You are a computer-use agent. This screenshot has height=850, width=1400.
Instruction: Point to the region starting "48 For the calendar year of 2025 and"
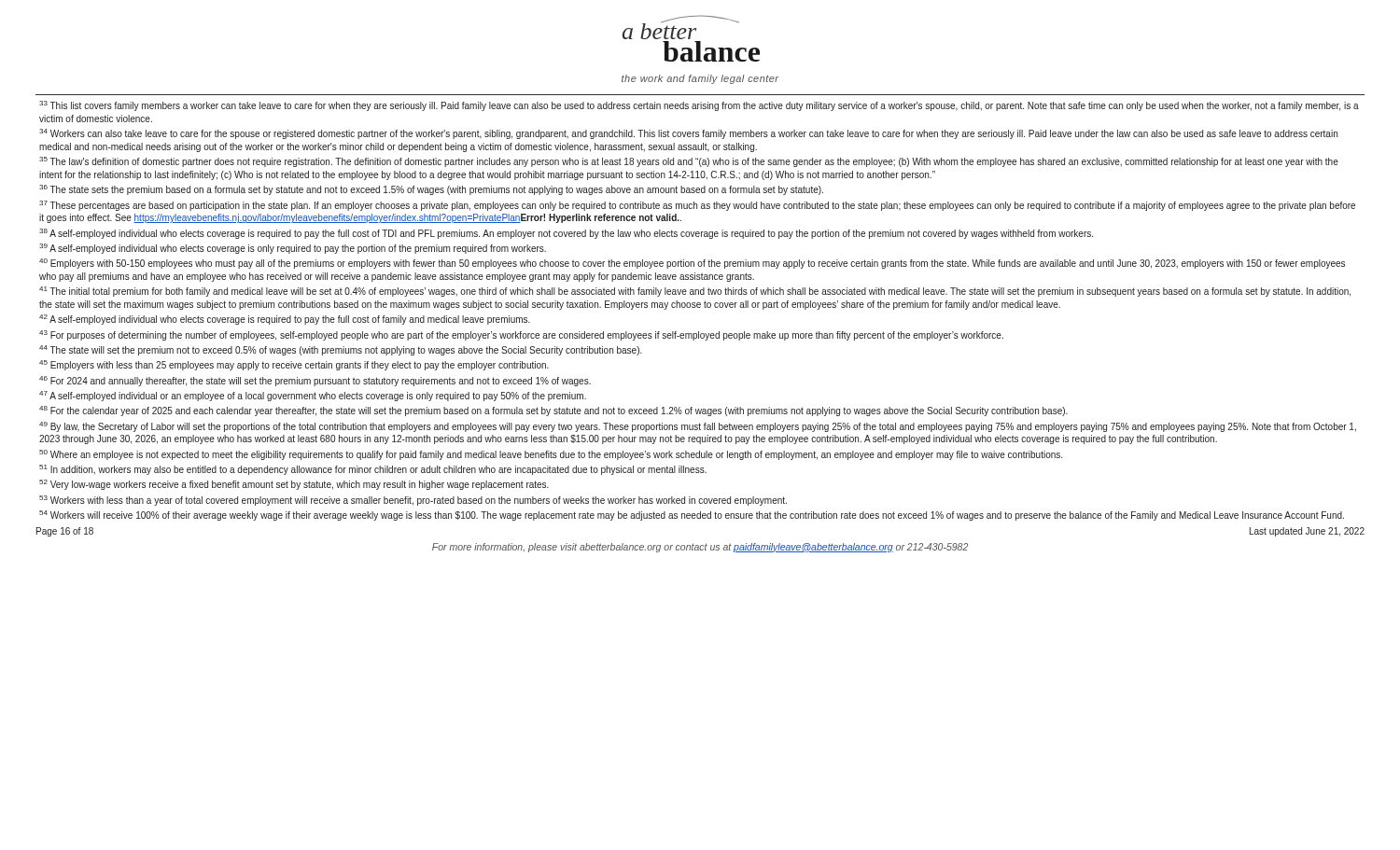click(x=554, y=411)
